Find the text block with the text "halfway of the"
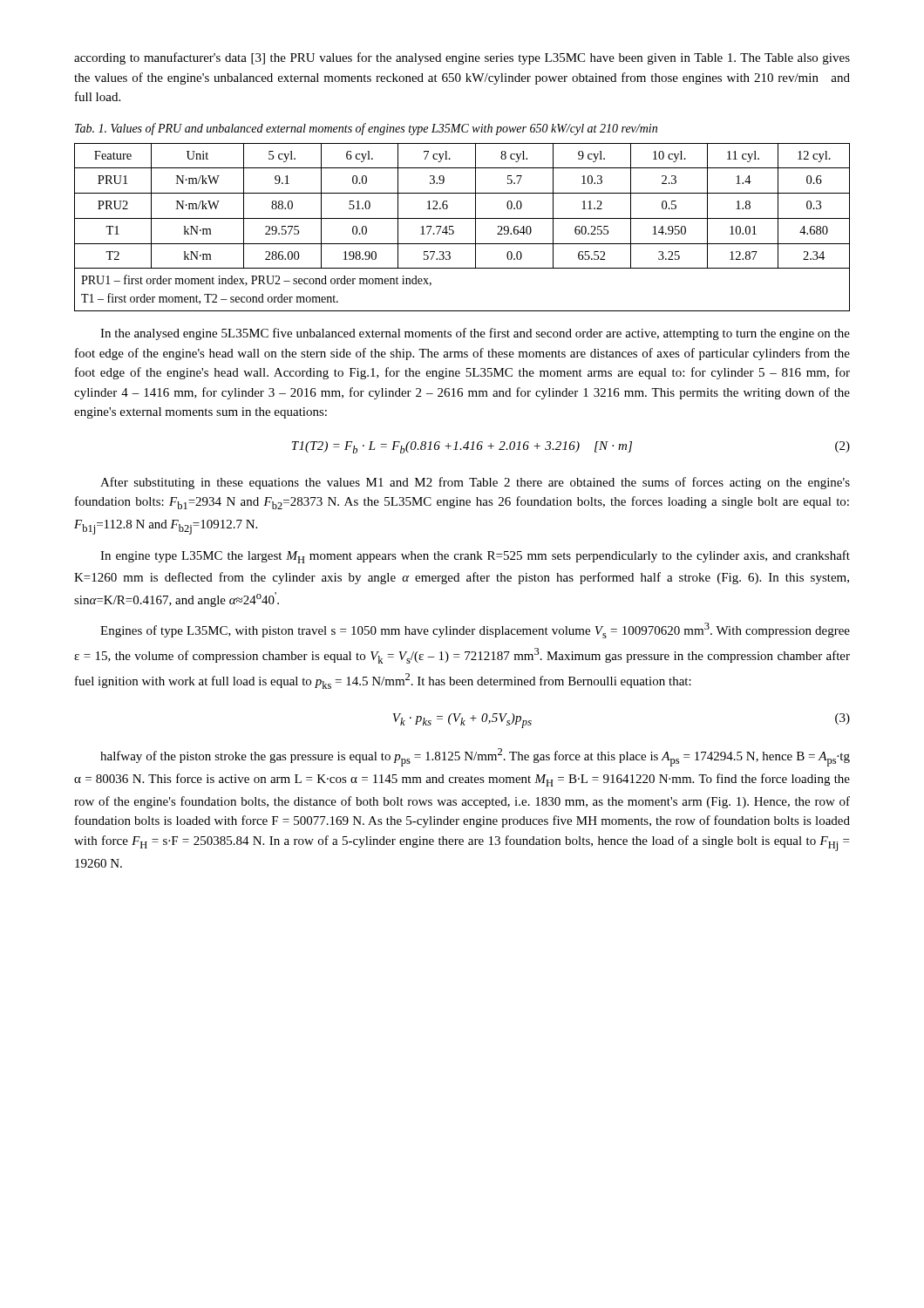The image size is (924, 1308). pos(462,808)
